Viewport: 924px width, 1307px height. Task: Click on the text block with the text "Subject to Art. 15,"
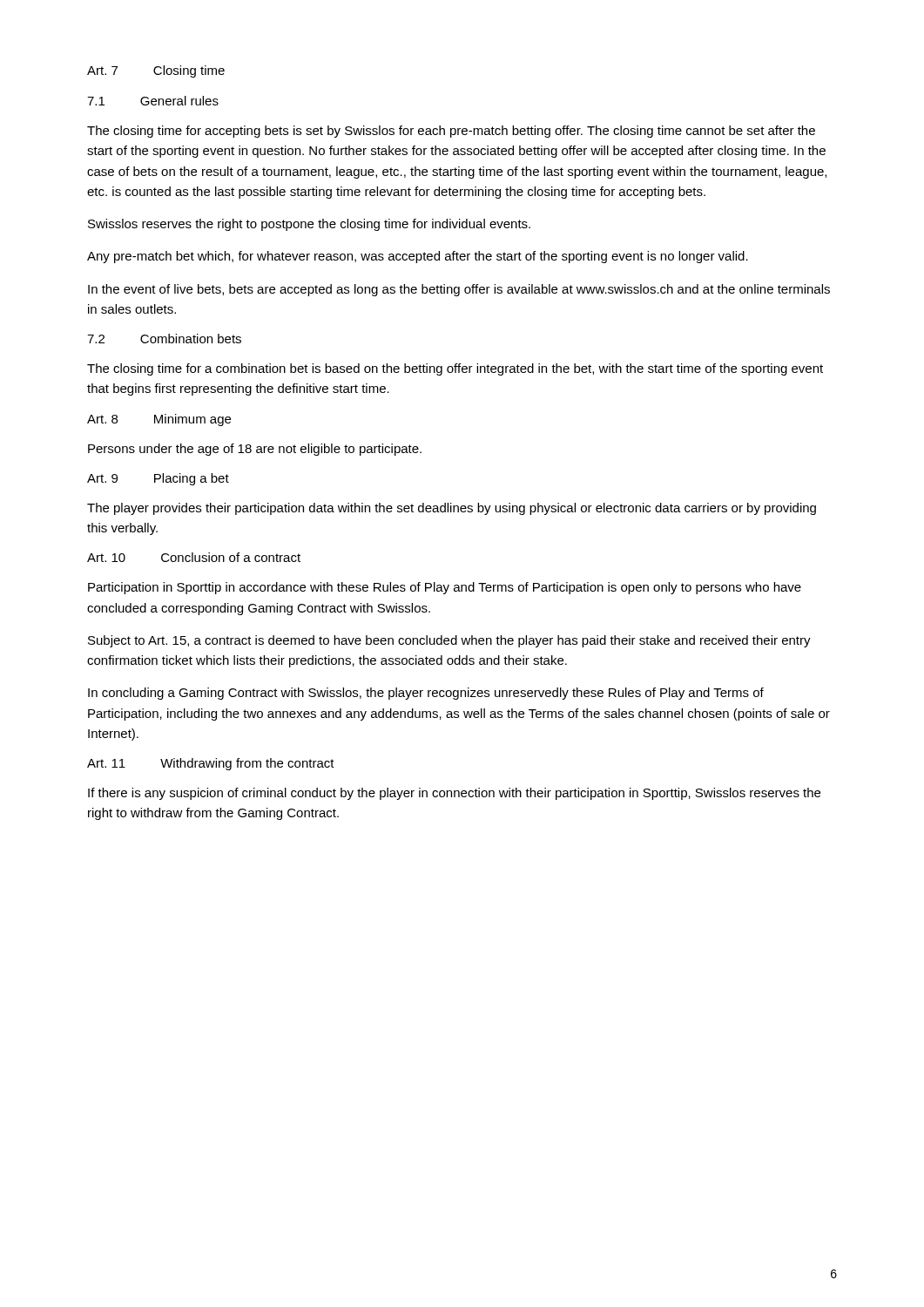pyautogui.click(x=449, y=650)
